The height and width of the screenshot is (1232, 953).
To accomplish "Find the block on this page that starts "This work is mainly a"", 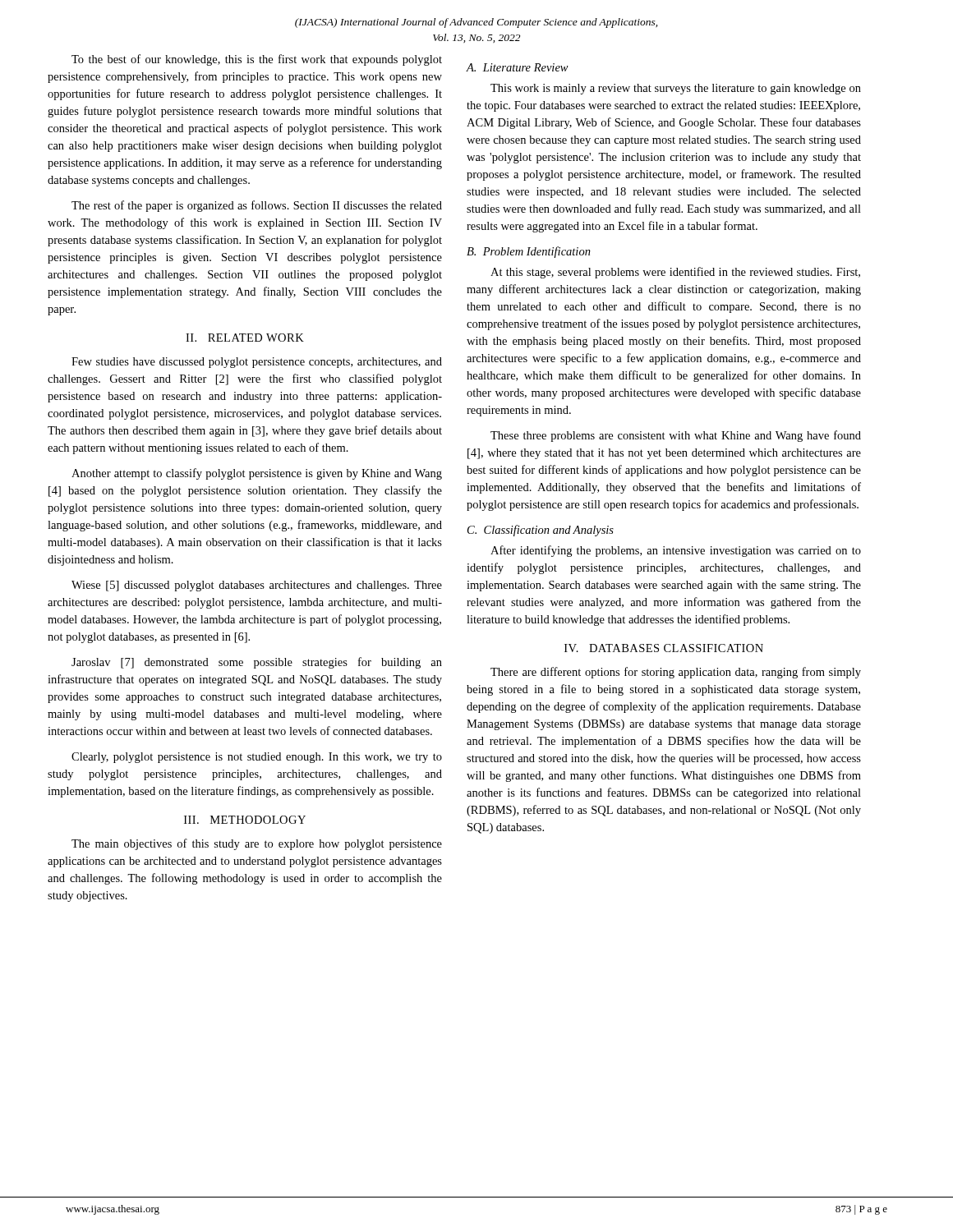I will 664,157.
